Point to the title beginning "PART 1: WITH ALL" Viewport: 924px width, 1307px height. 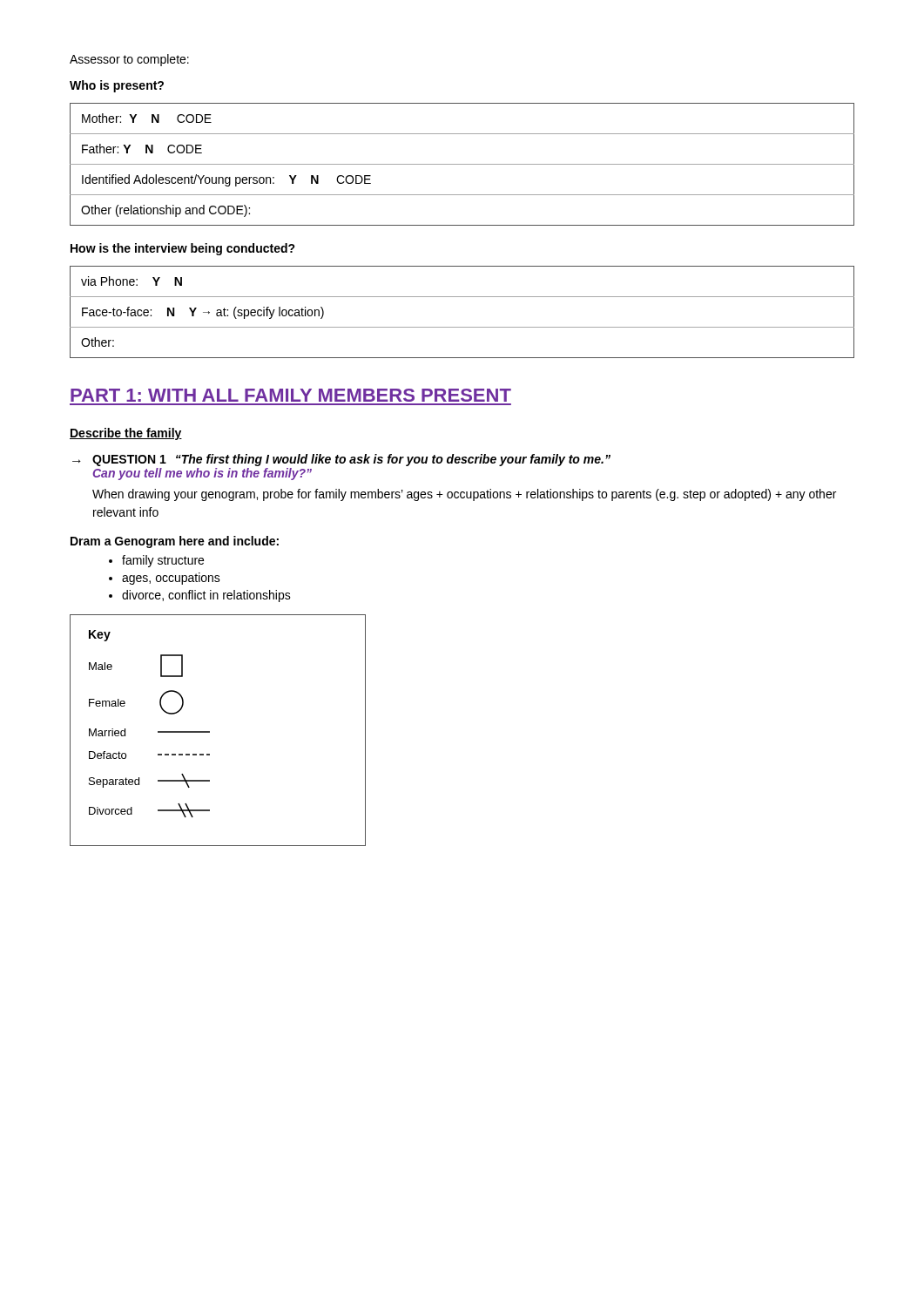[290, 395]
